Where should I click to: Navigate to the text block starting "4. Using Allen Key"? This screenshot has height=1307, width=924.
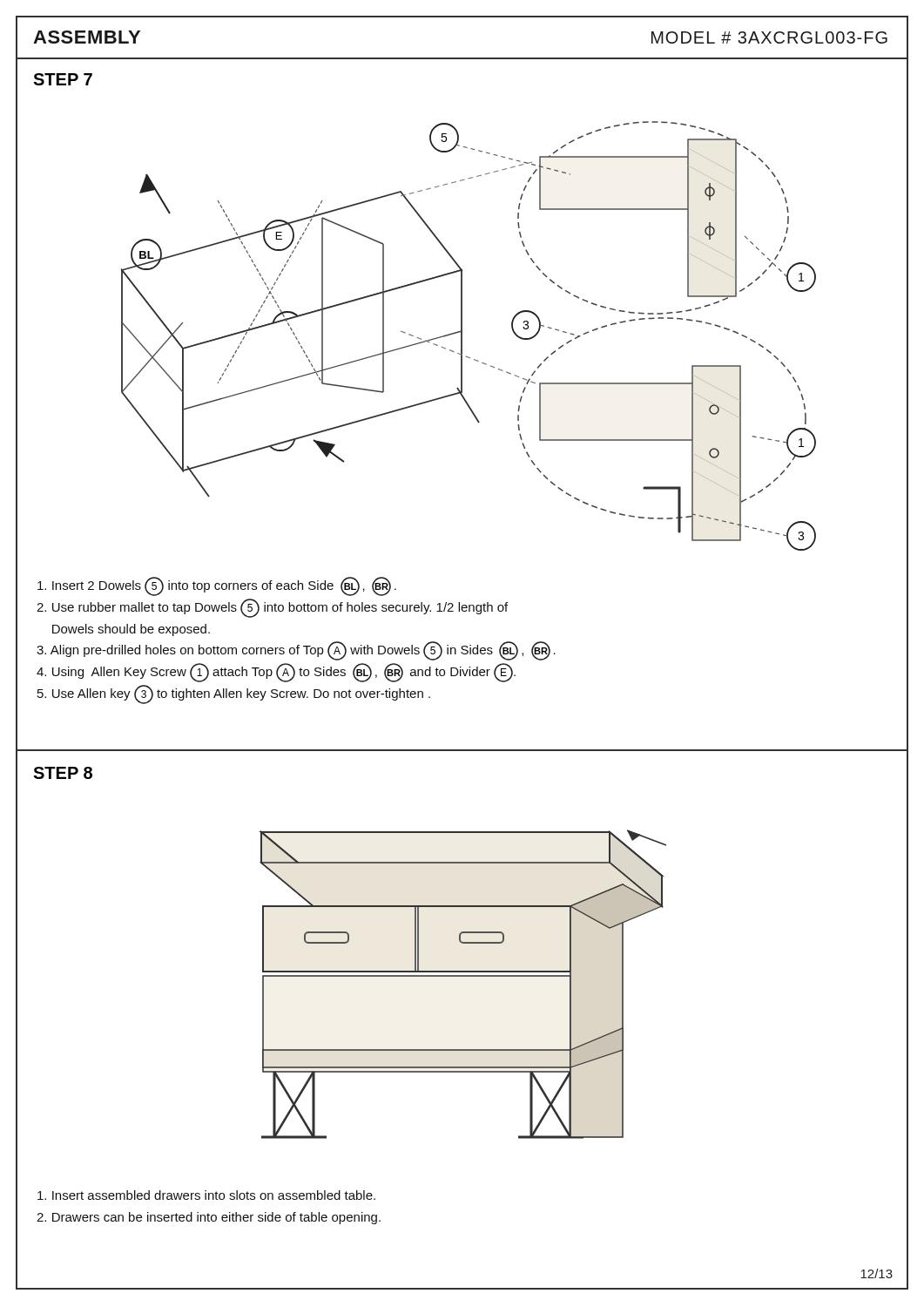pyautogui.click(x=277, y=673)
